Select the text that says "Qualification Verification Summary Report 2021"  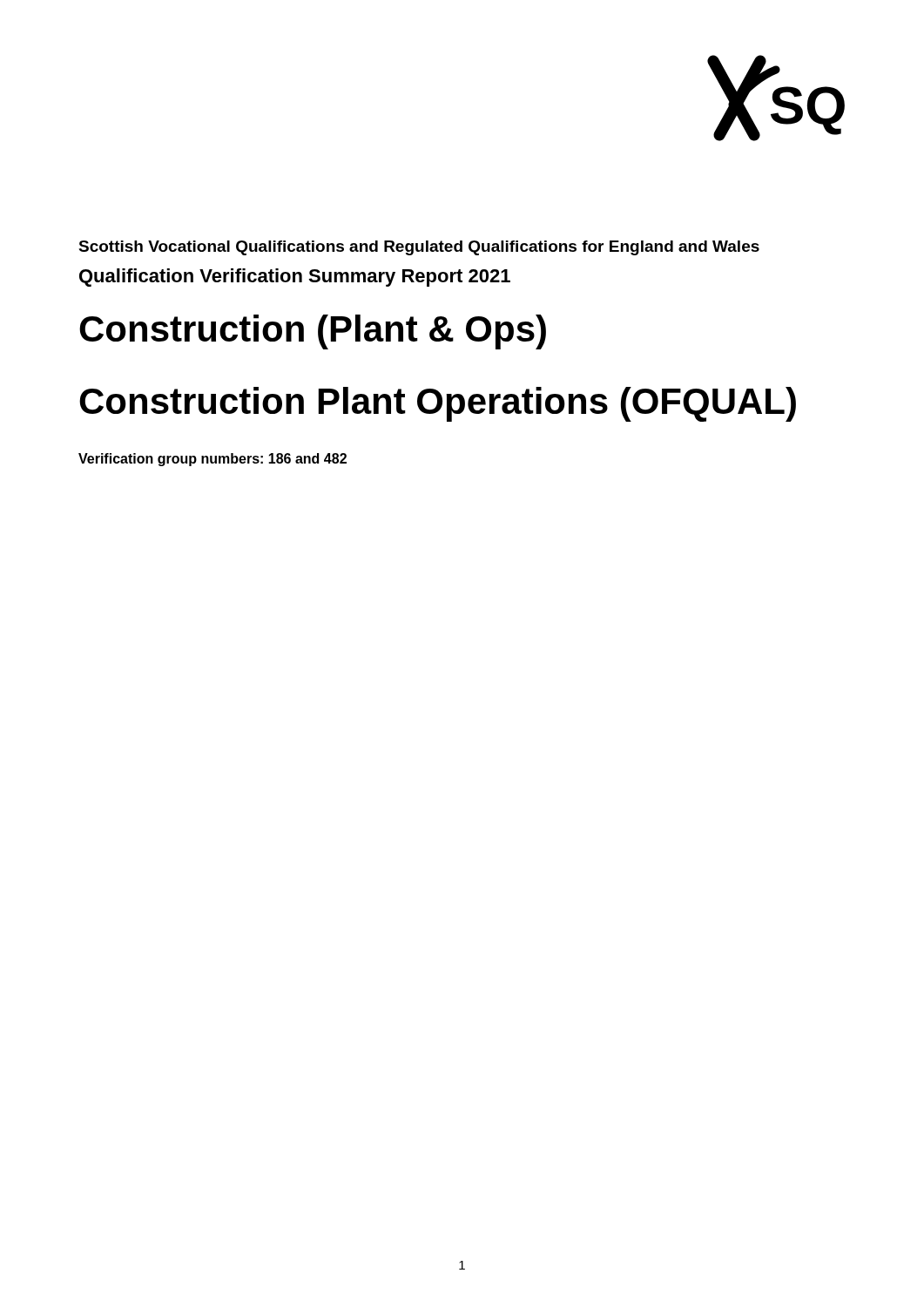[x=295, y=275]
